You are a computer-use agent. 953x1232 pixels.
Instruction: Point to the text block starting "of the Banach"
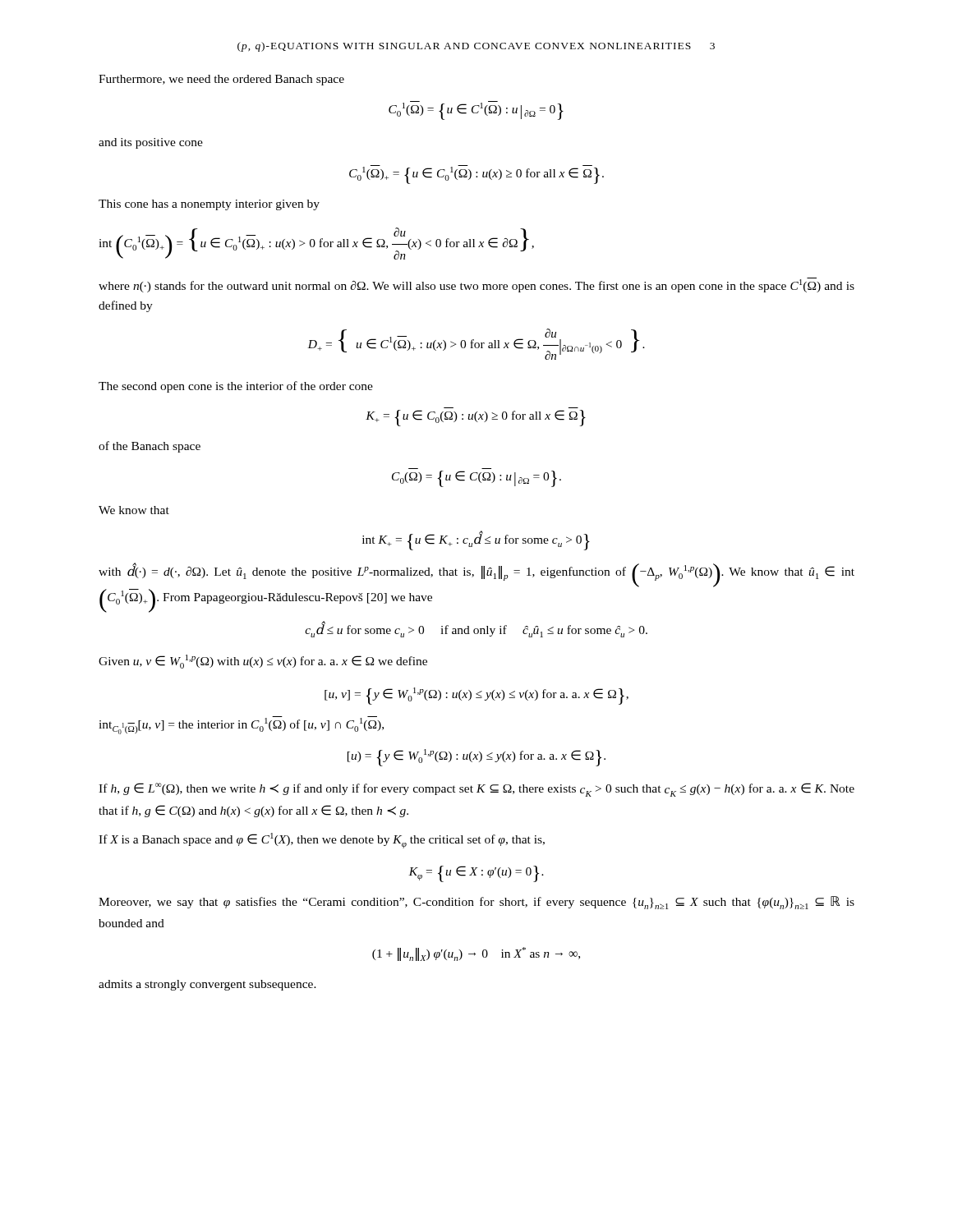point(150,447)
